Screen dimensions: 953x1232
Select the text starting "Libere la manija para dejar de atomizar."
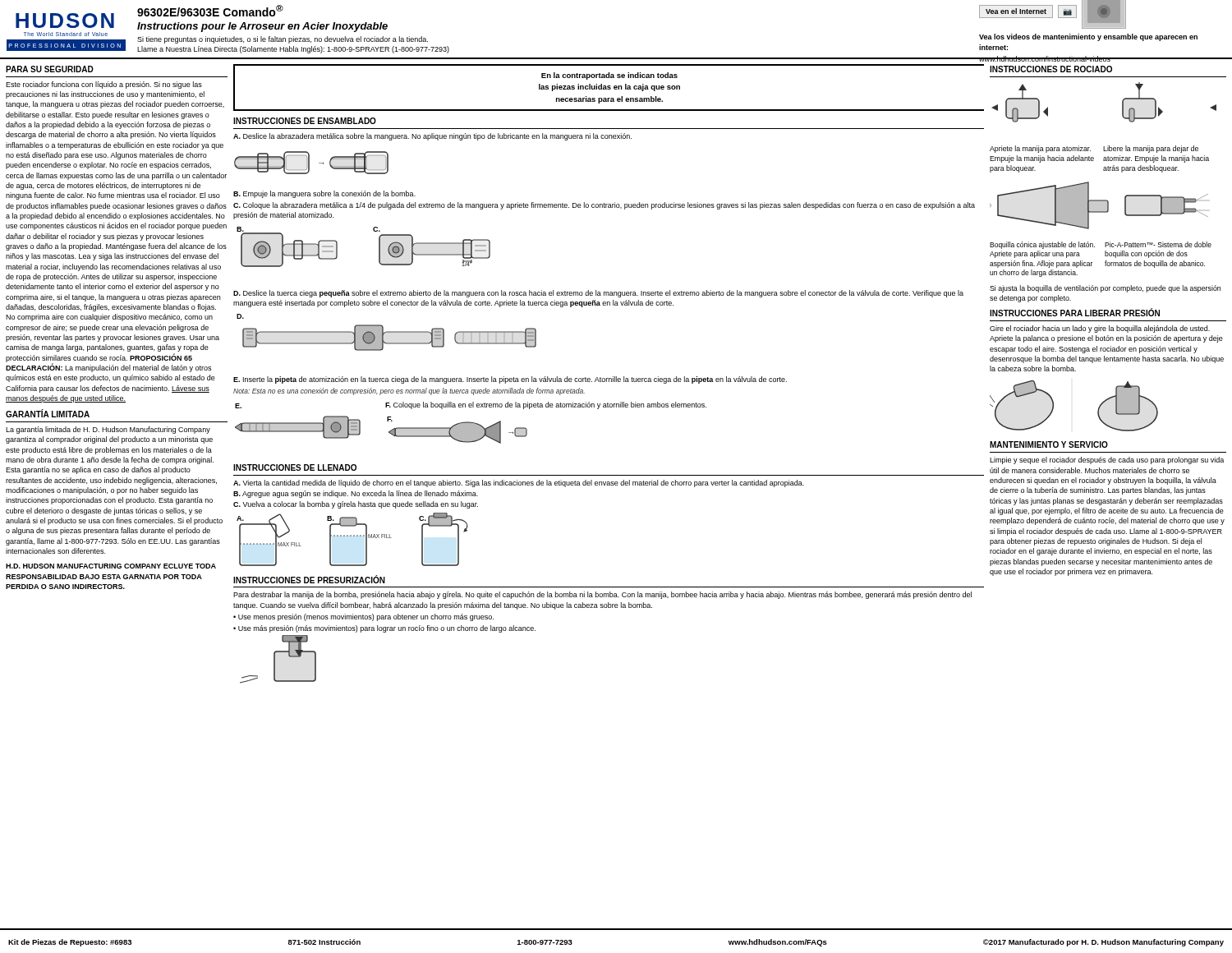[1156, 159]
